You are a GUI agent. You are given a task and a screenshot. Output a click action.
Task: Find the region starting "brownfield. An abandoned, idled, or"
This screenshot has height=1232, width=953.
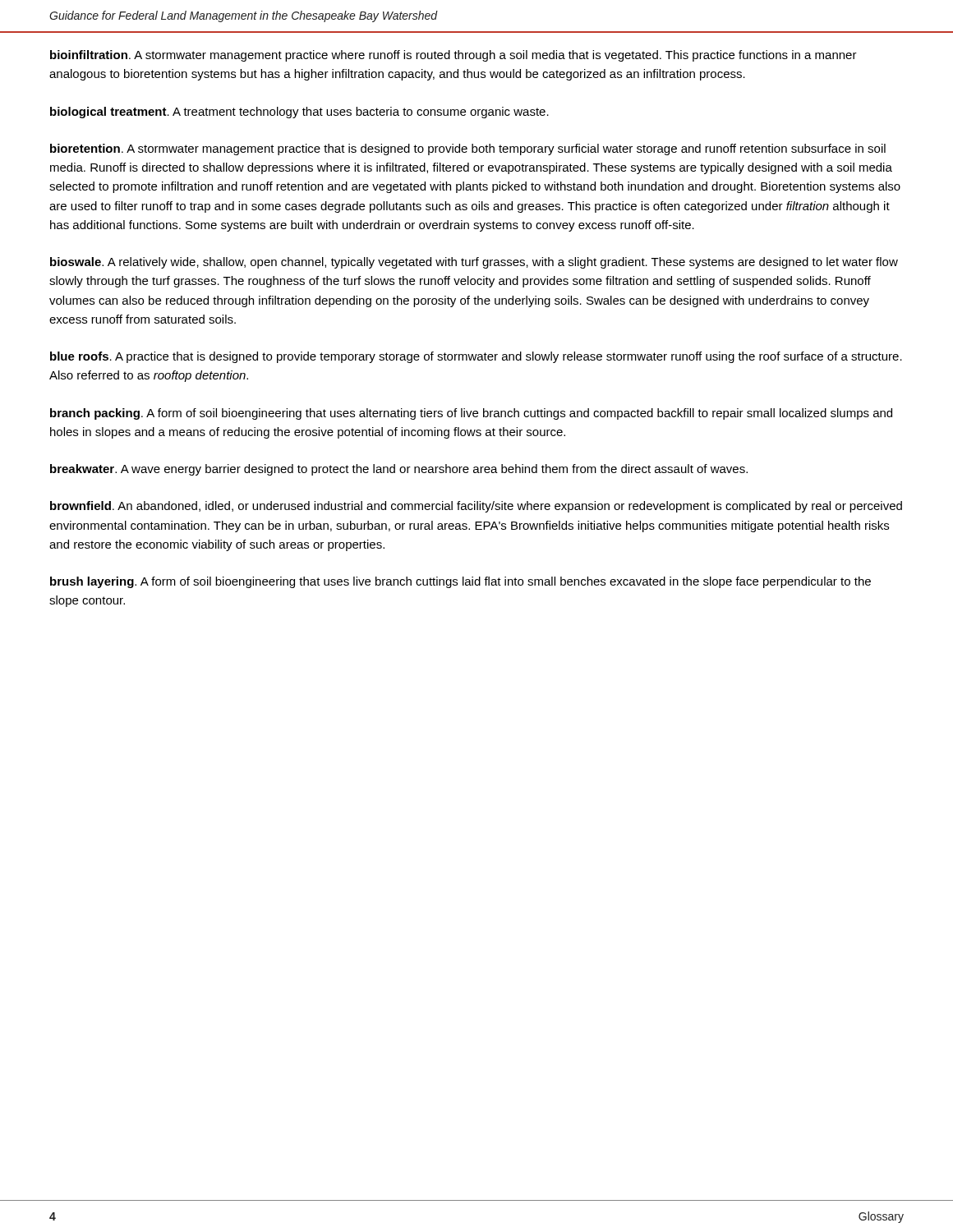[x=476, y=525]
